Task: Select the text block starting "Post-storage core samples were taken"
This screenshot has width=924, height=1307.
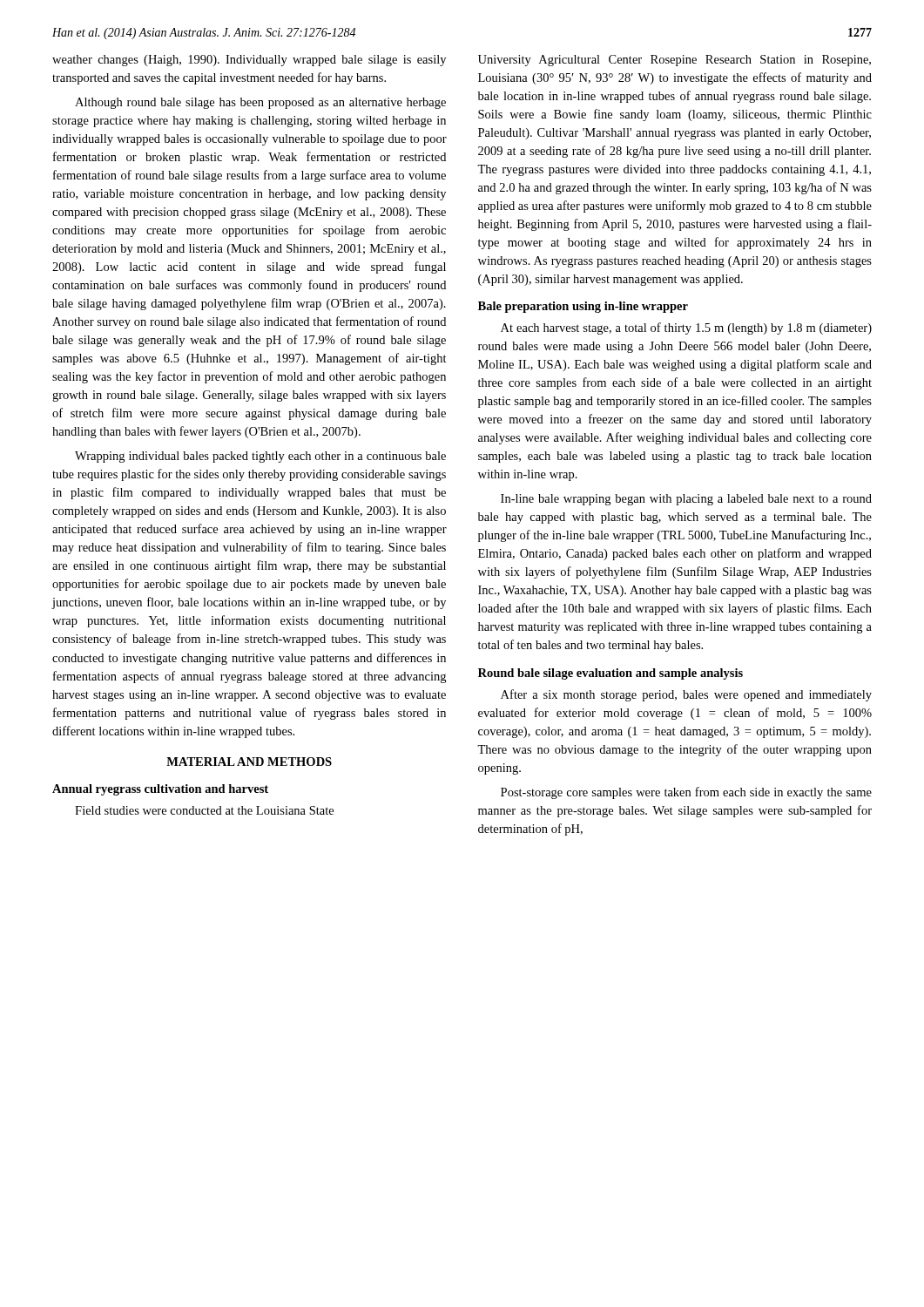Action: click(675, 810)
